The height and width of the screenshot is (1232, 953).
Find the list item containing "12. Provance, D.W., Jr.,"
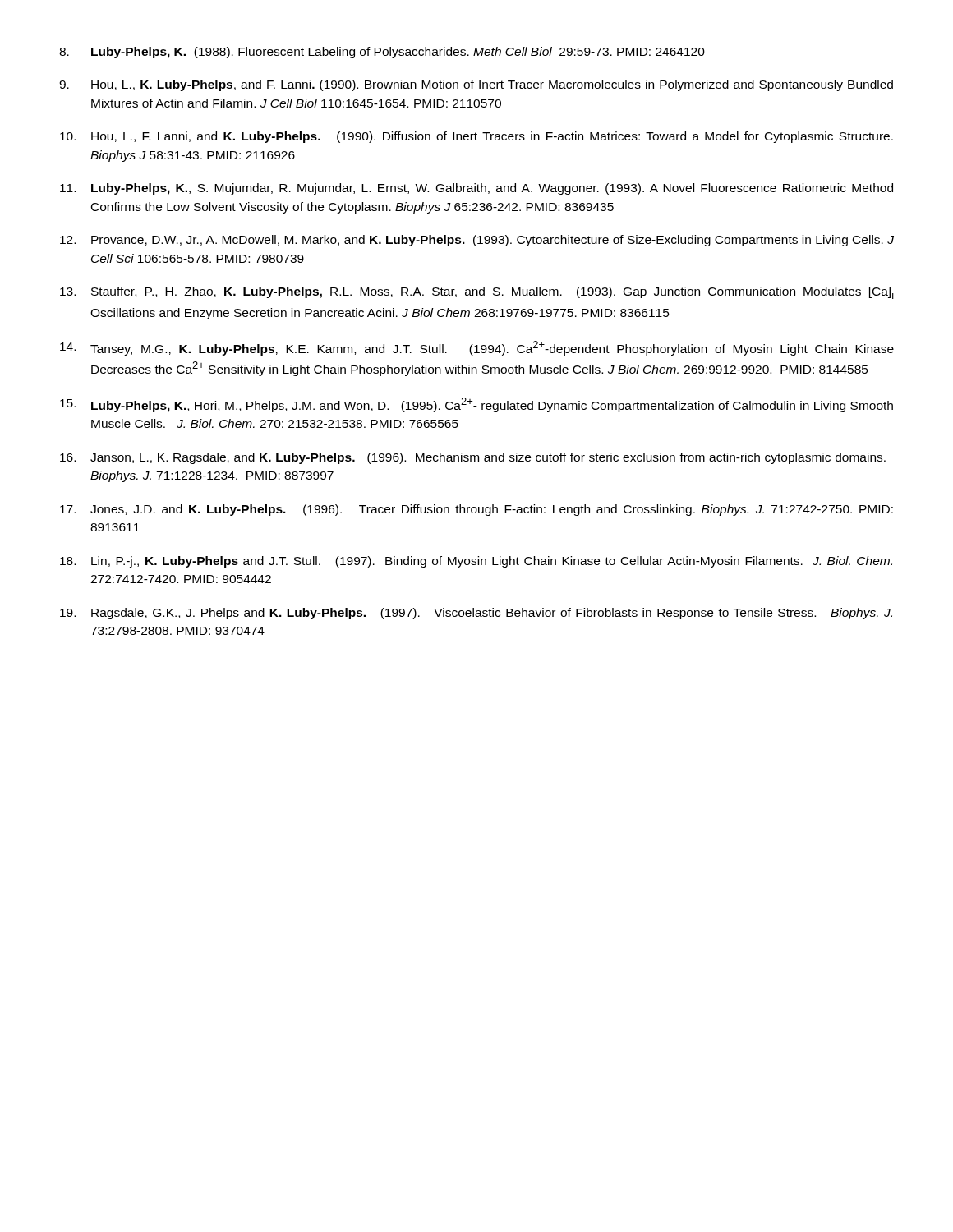coord(476,249)
